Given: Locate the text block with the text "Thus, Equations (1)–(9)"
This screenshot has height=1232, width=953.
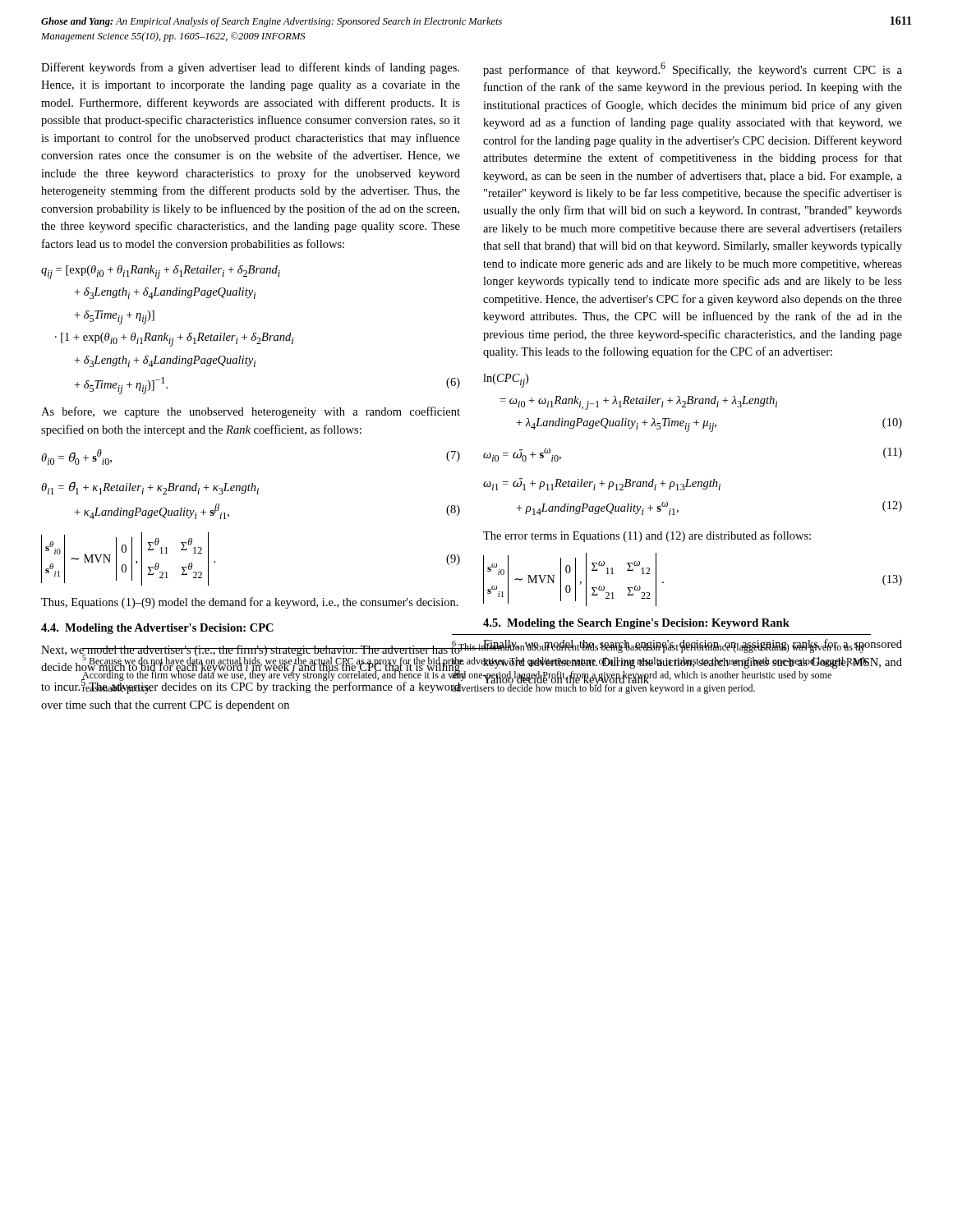Looking at the screenshot, I should pos(251,602).
